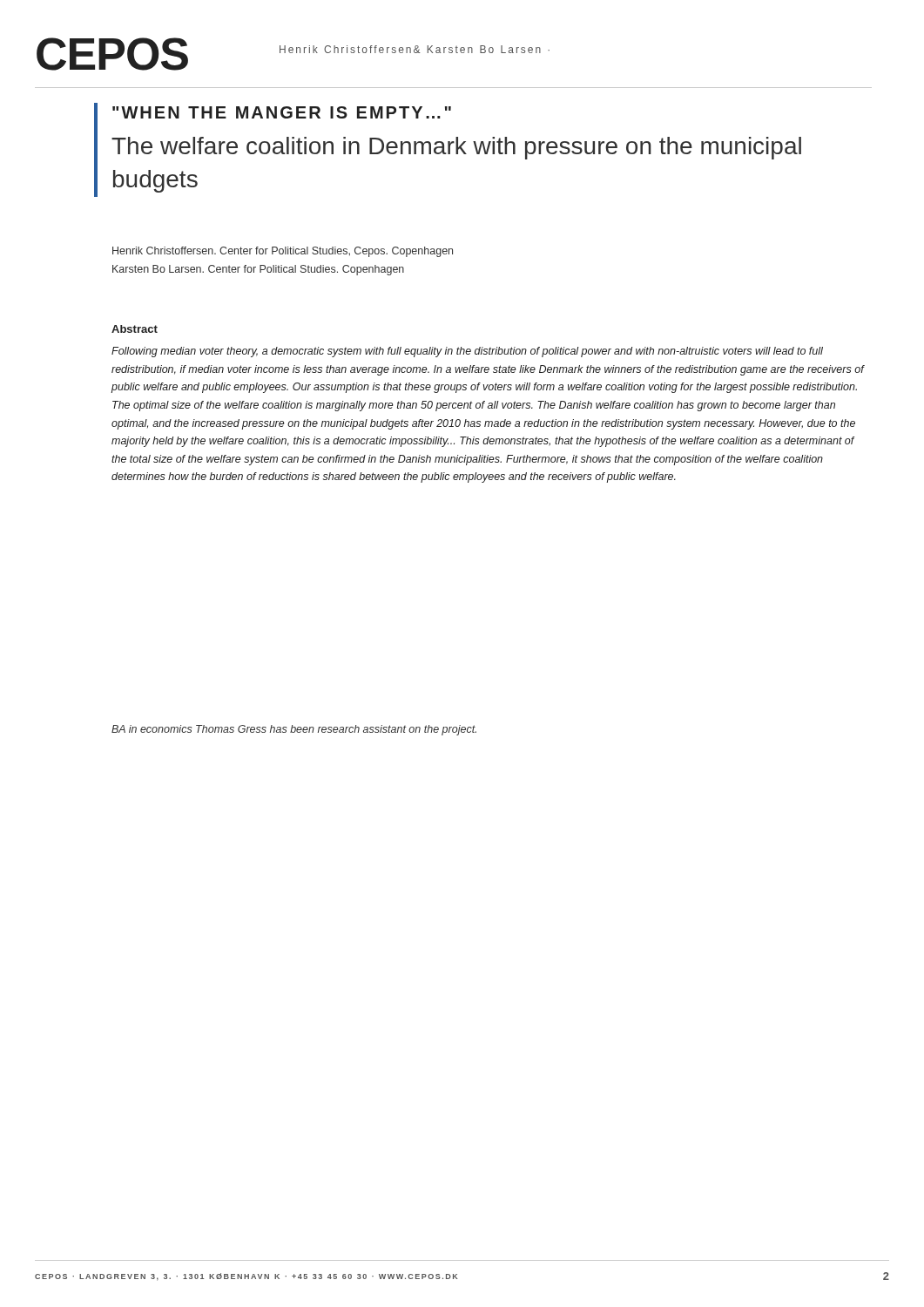This screenshot has height=1307, width=924.
Task: Select the text block starting ""When the Manger is Empty…""
Action: [283, 112]
